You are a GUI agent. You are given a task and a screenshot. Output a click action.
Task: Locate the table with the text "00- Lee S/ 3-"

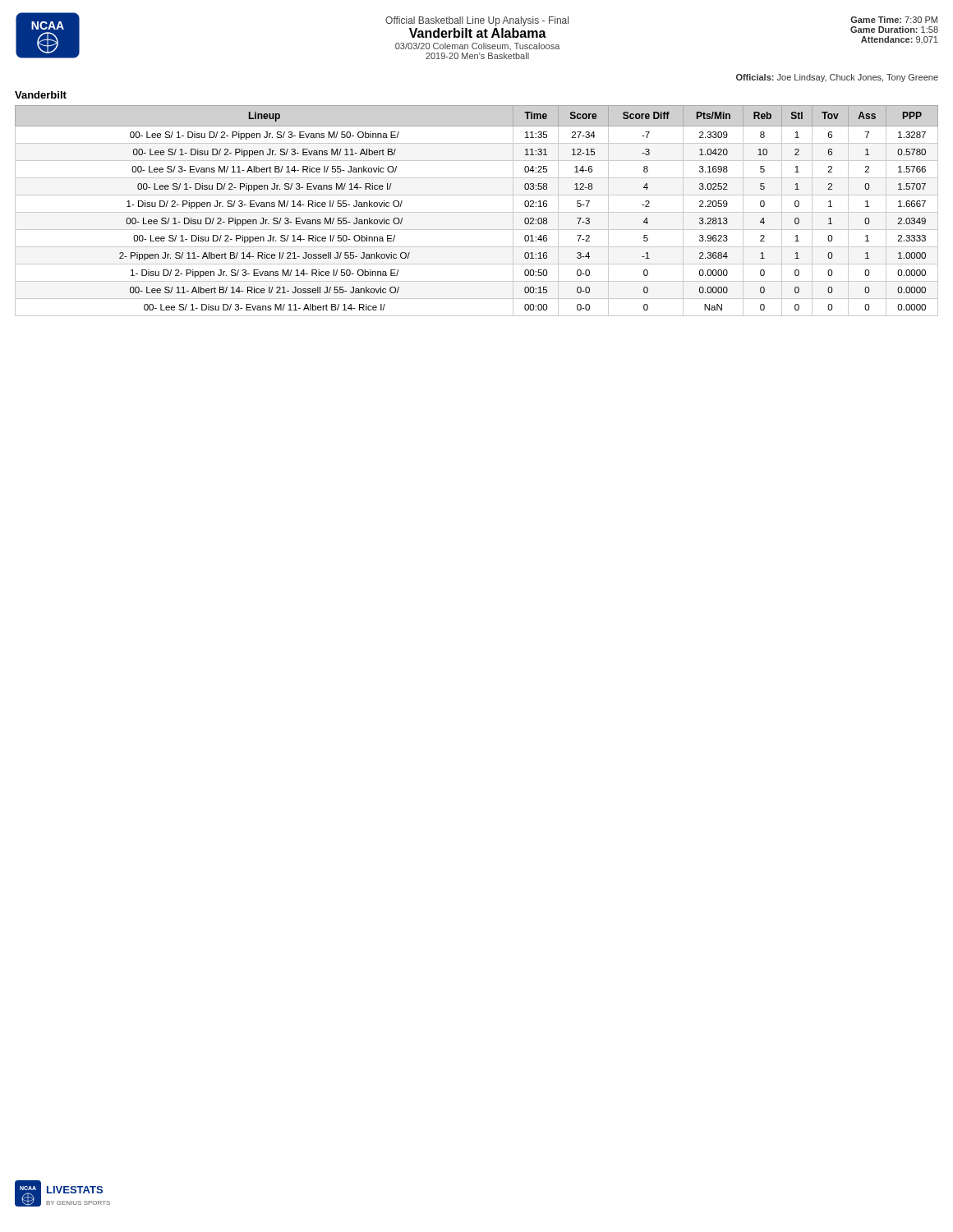(x=476, y=211)
